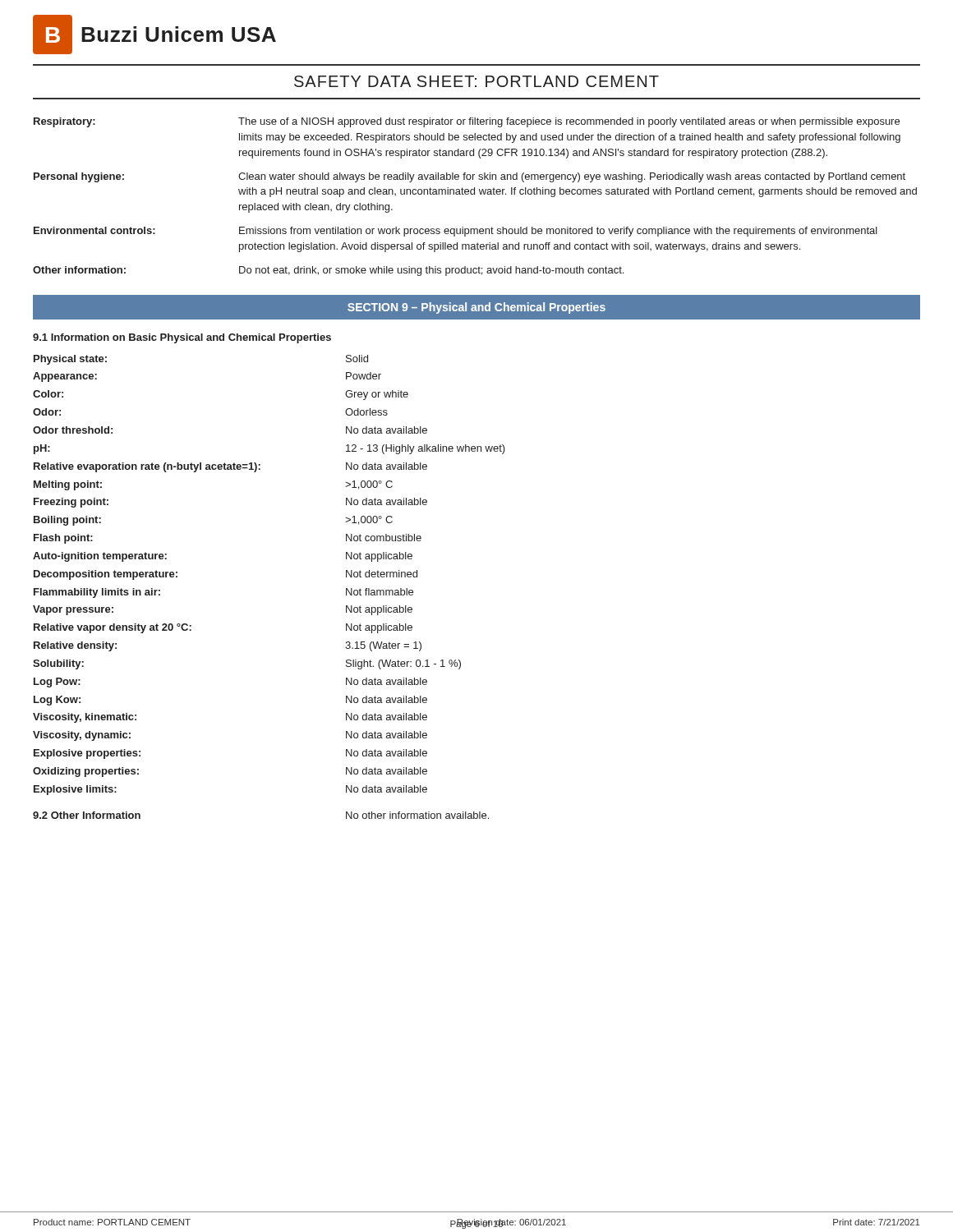The height and width of the screenshot is (1232, 953).
Task: Find the block starting "Odor: Odorless"
Action: click(51, 411)
